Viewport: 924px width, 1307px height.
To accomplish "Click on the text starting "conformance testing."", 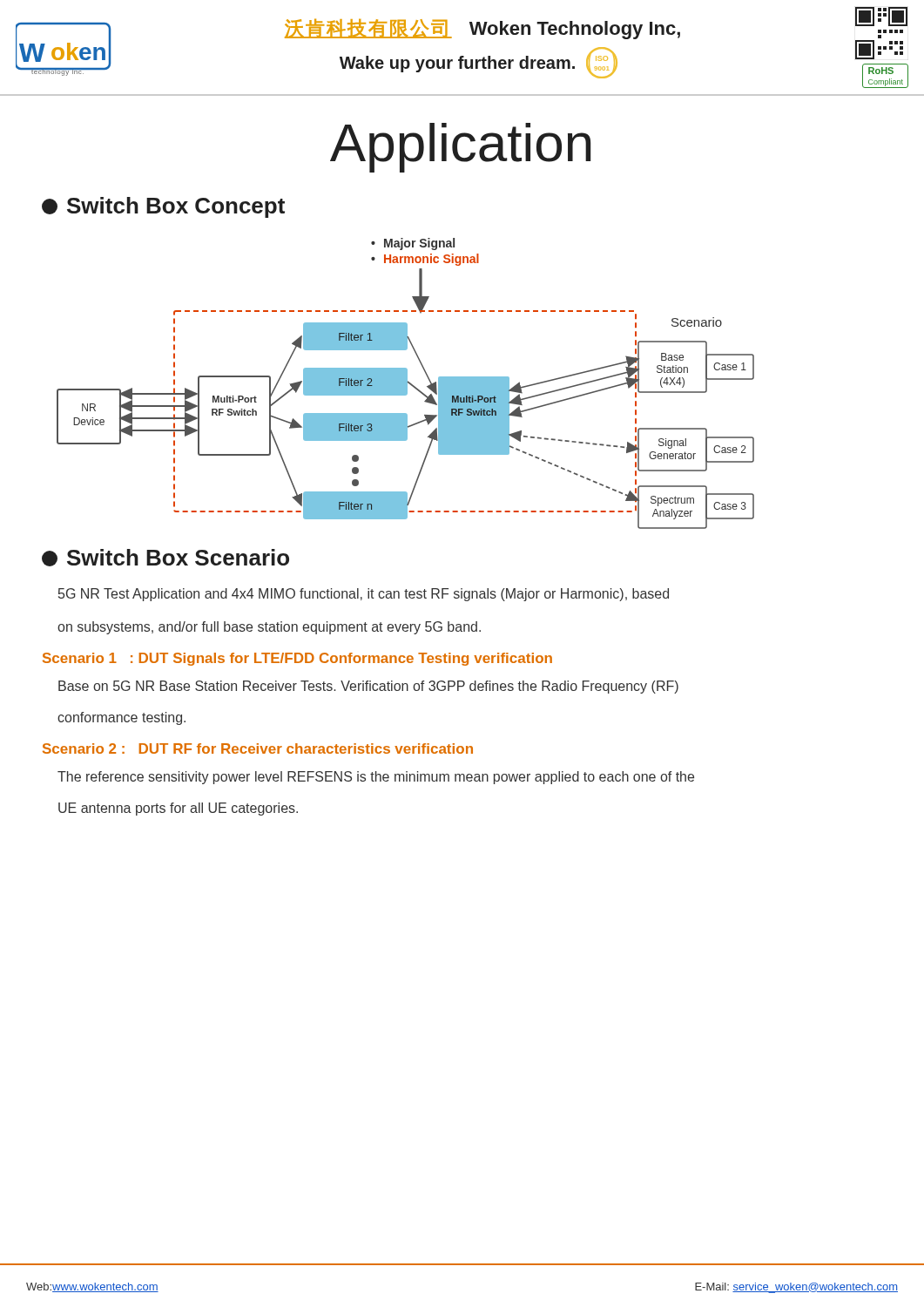I will [x=122, y=718].
